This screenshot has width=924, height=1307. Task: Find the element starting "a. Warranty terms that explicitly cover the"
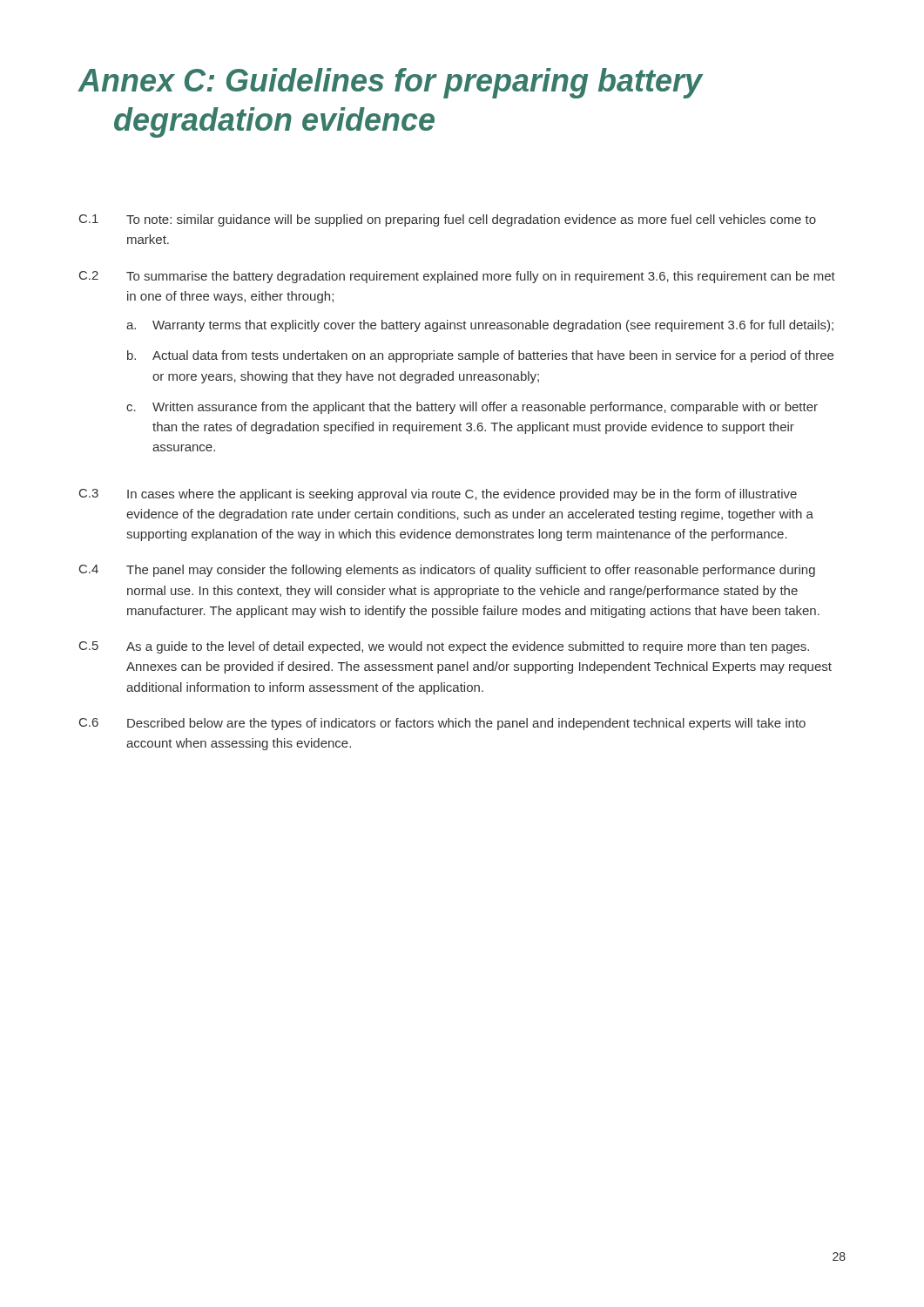[x=486, y=325]
